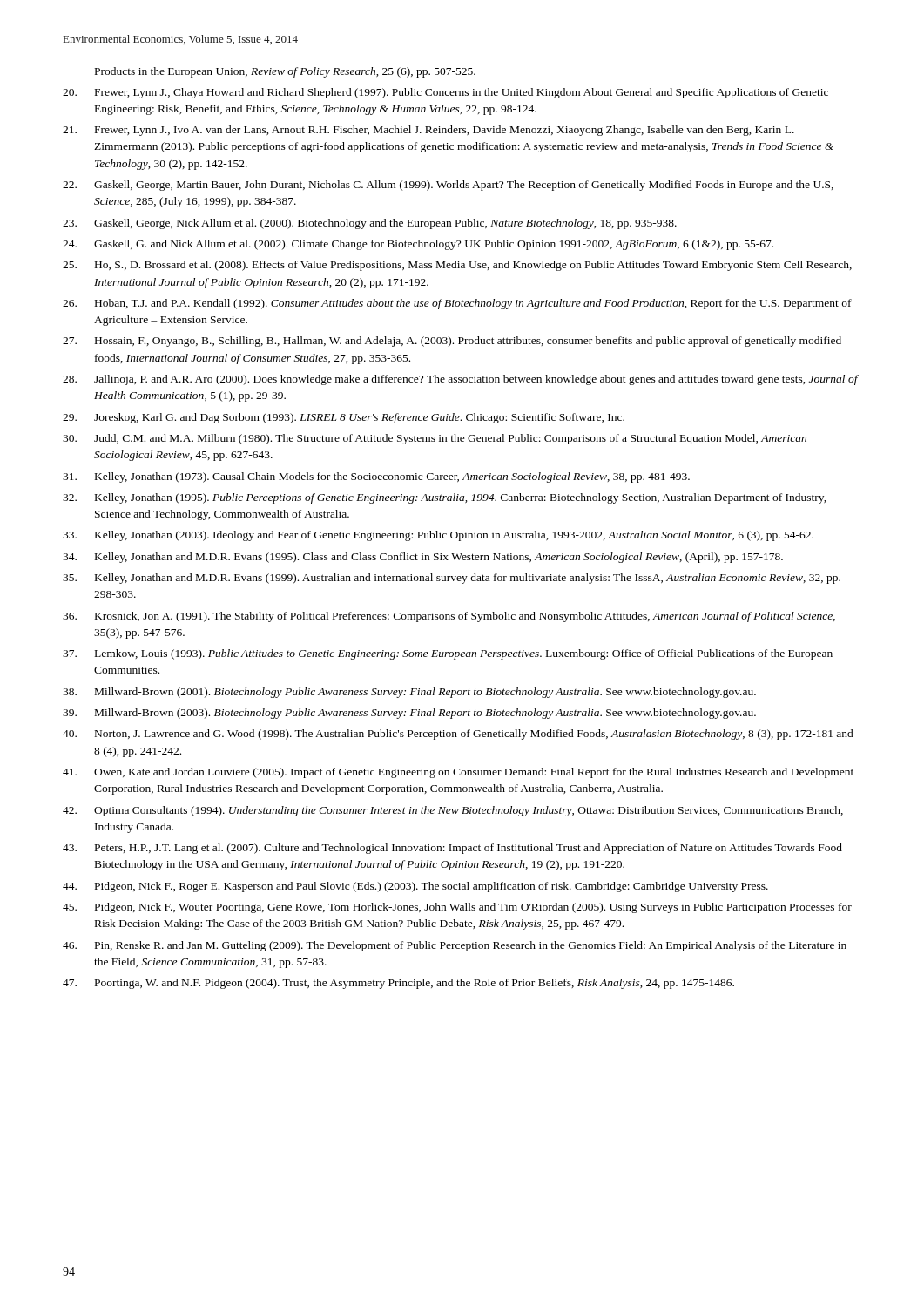The height and width of the screenshot is (1307, 924).
Task: Click on the list item that says "45. Pidgeon, Nick F., Wouter"
Action: point(462,915)
